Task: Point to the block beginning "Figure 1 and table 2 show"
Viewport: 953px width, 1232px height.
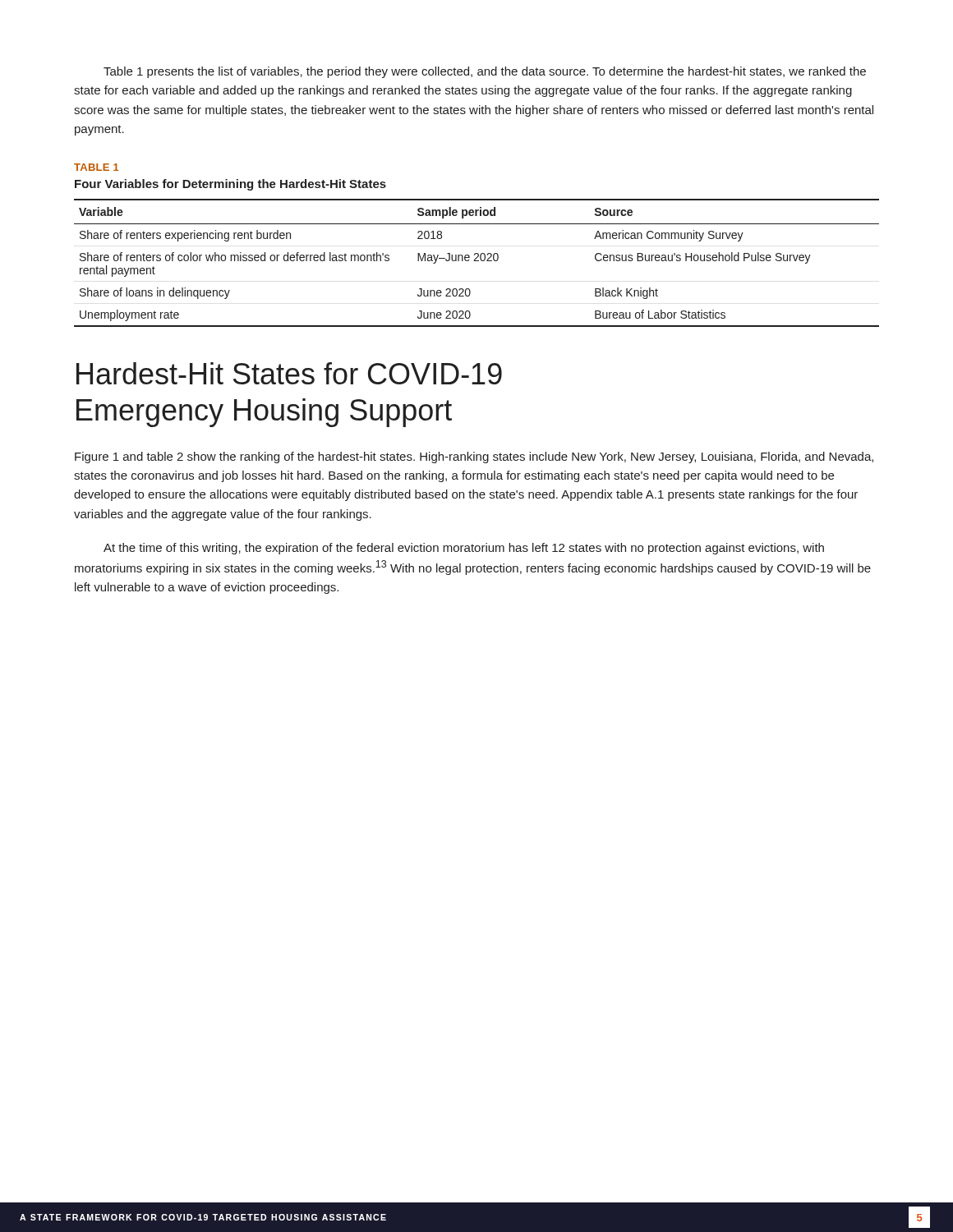Action: [x=476, y=485]
